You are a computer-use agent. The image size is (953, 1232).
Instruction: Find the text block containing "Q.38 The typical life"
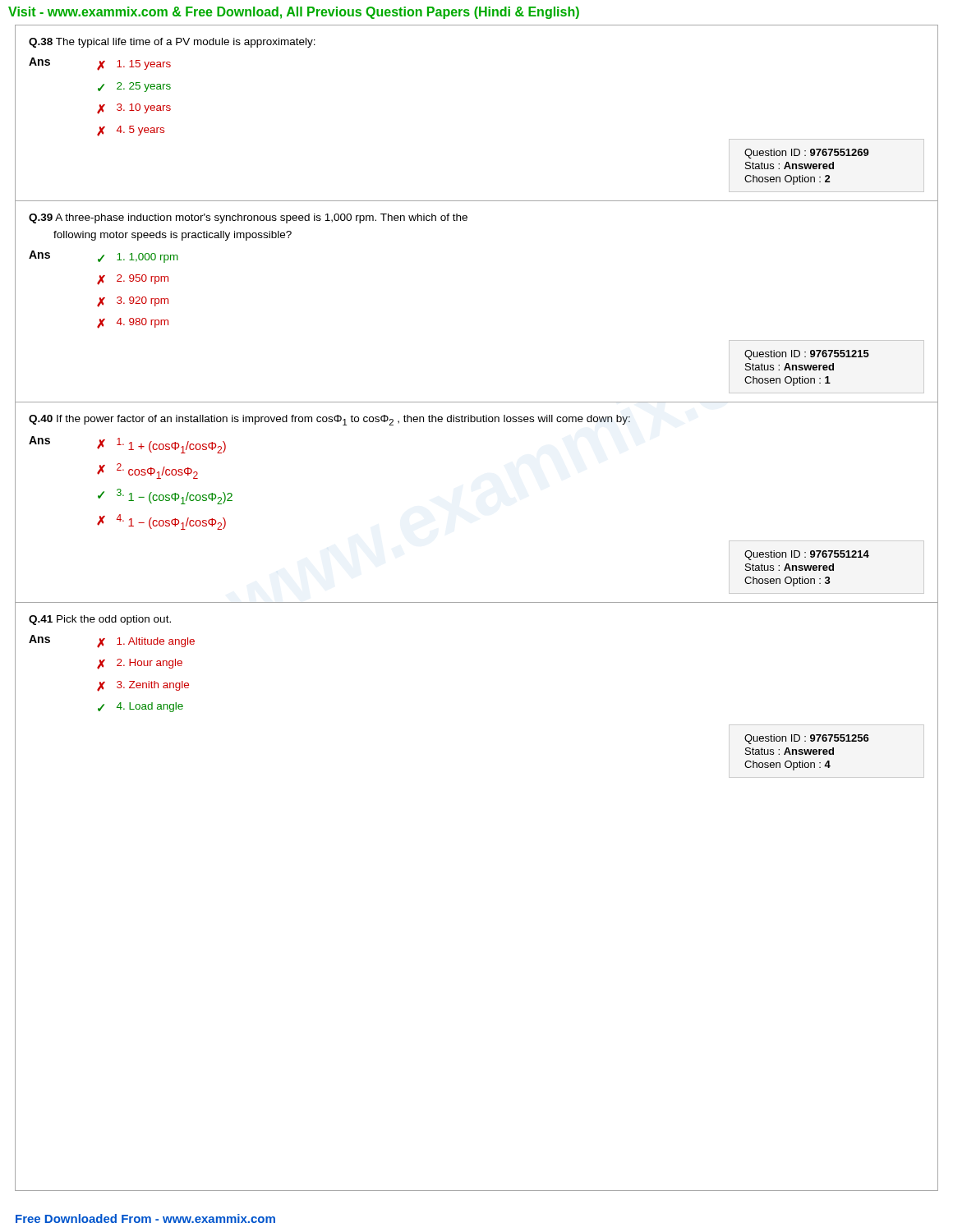pos(172,43)
